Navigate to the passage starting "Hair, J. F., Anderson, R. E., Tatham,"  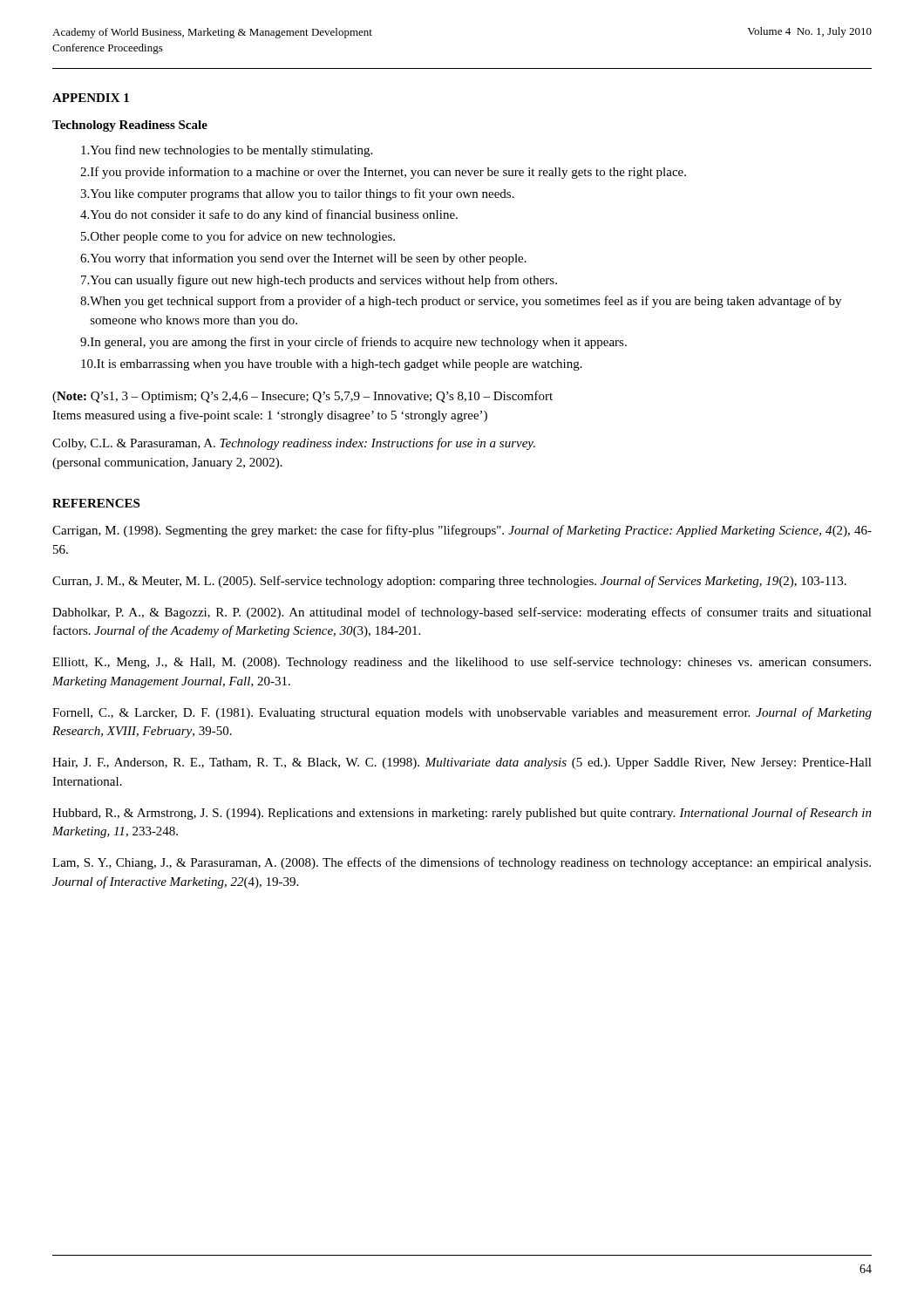[x=462, y=772]
